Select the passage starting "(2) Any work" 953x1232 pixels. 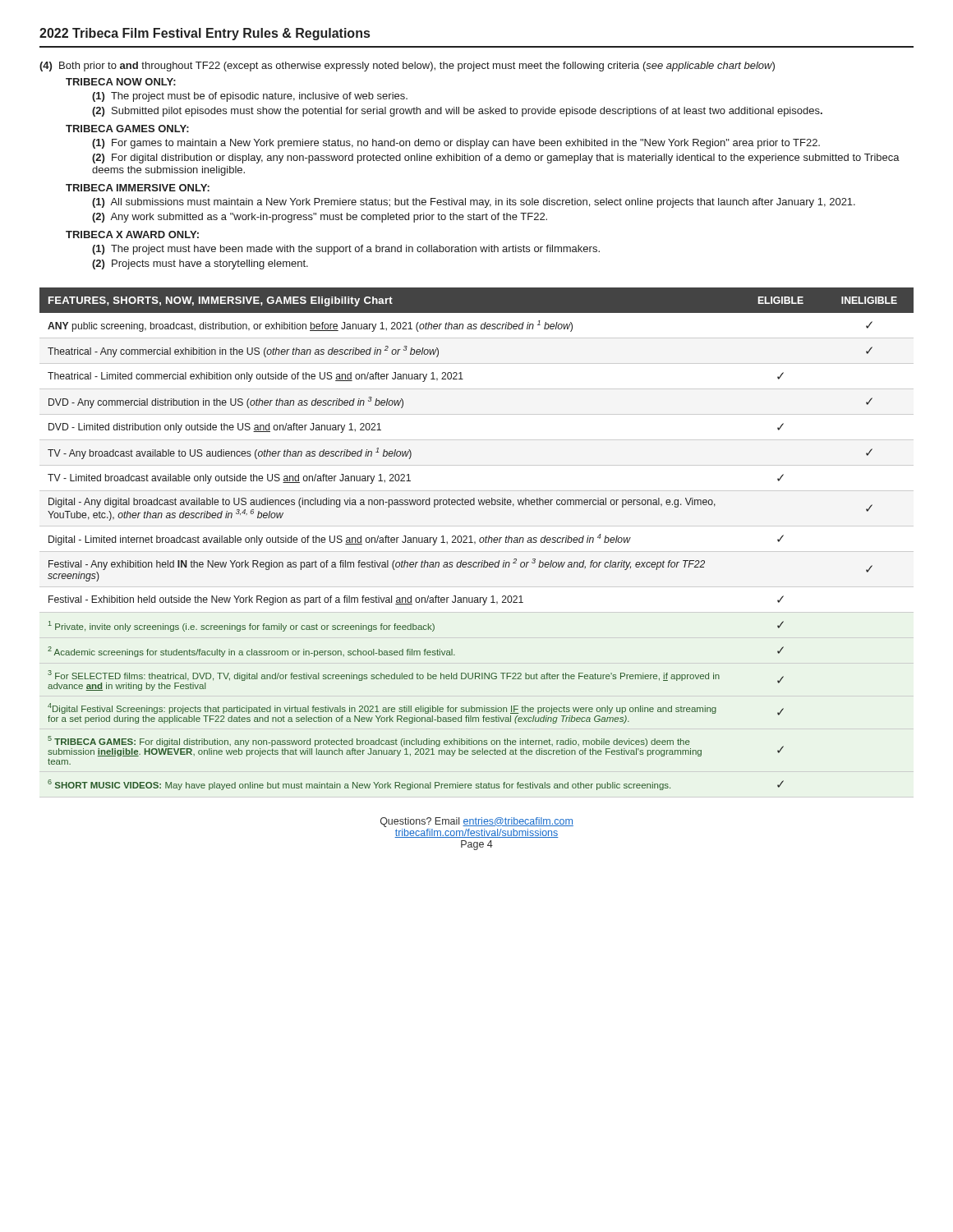pyautogui.click(x=320, y=216)
